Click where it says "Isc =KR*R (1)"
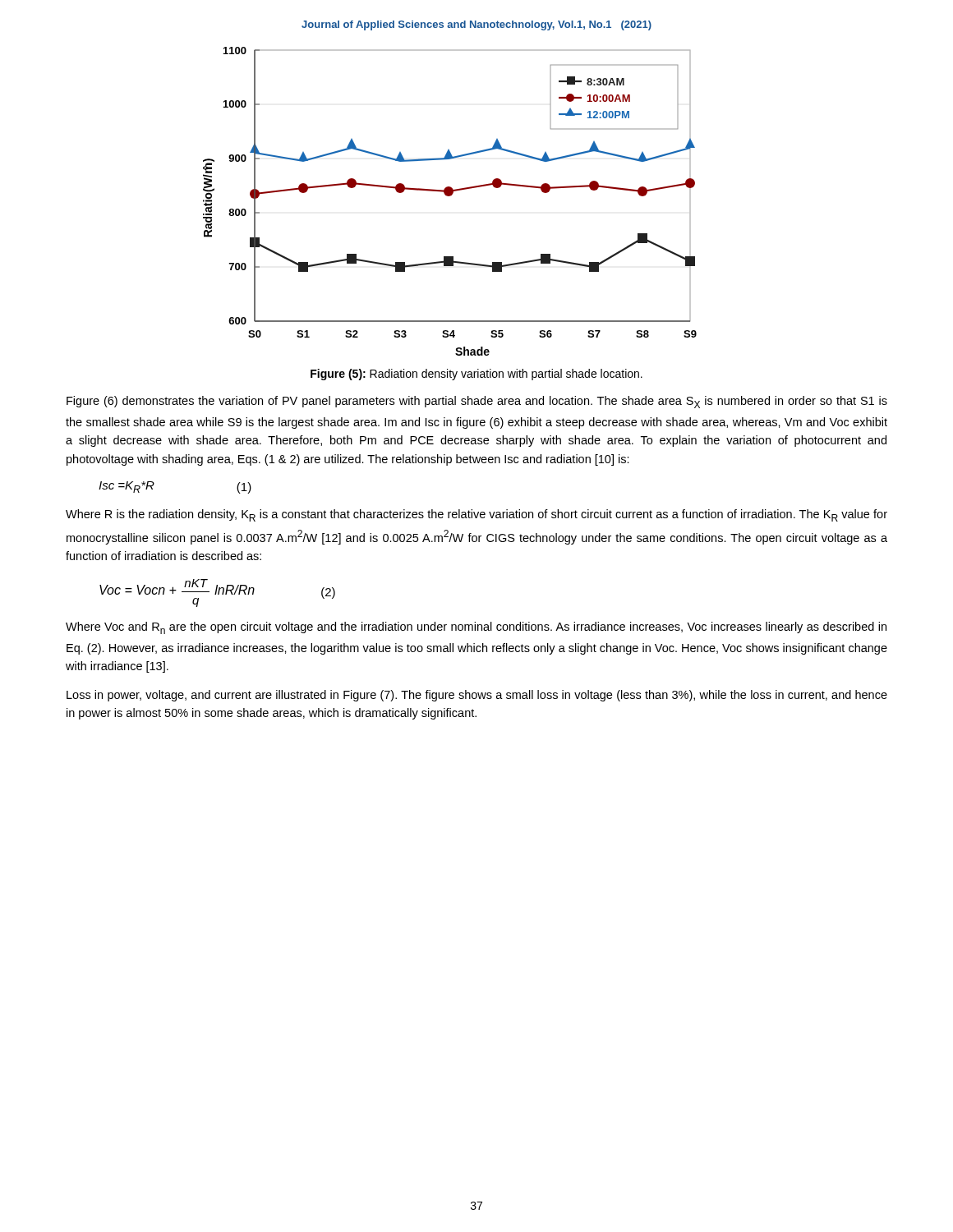This screenshot has width=953, height=1232. point(129,487)
